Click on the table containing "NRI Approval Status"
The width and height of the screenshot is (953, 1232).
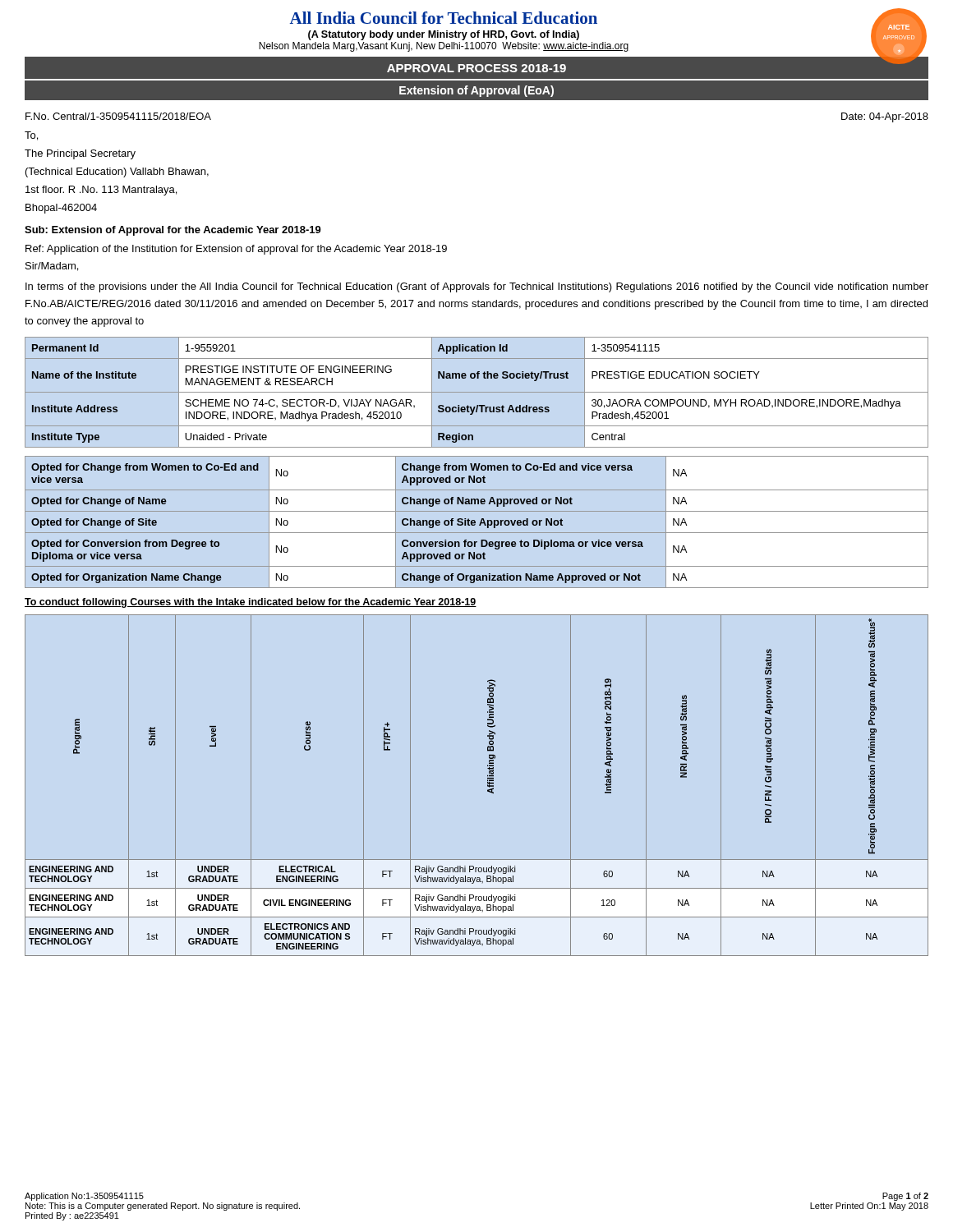pos(476,785)
